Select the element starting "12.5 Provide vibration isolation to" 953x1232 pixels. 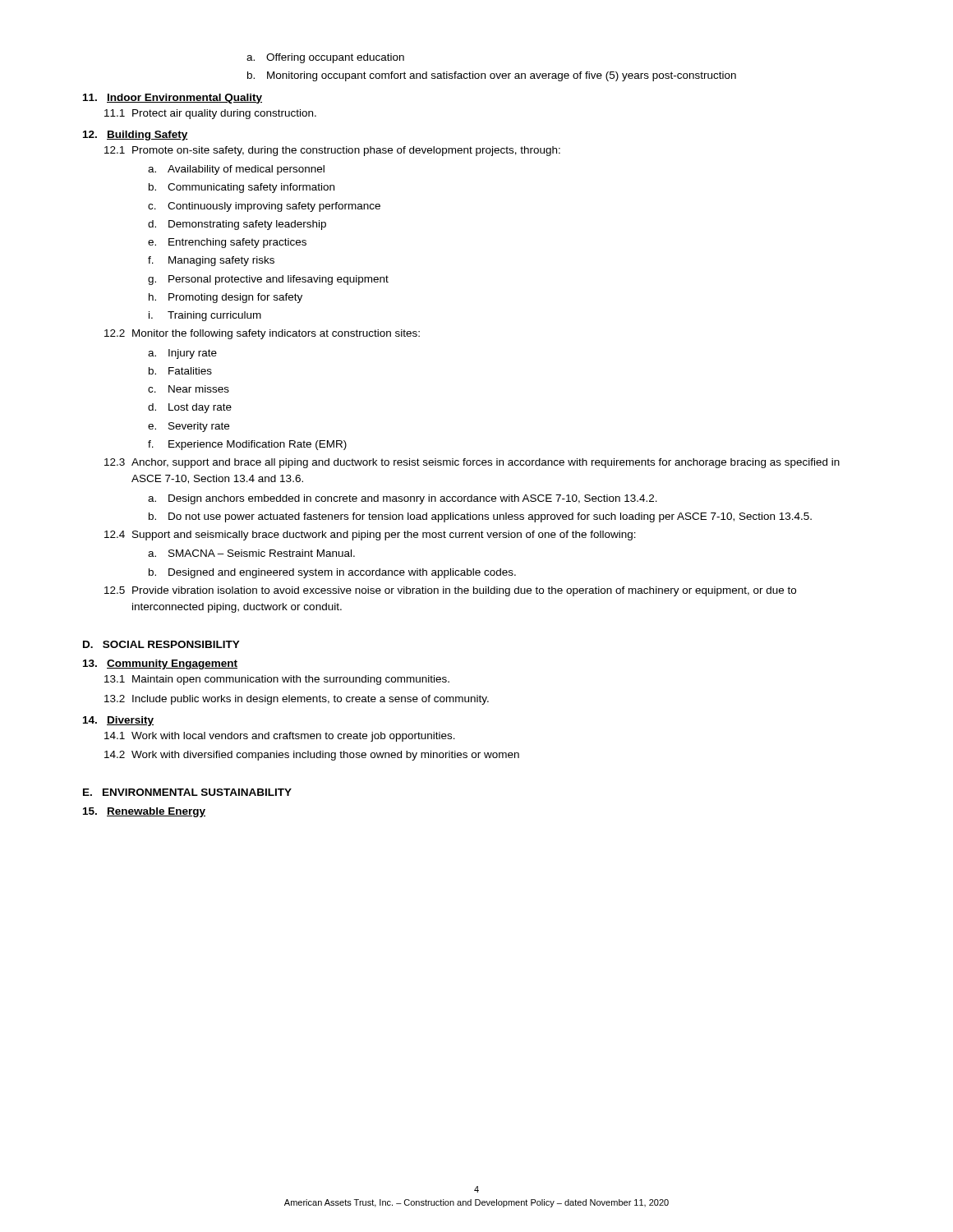(476, 599)
